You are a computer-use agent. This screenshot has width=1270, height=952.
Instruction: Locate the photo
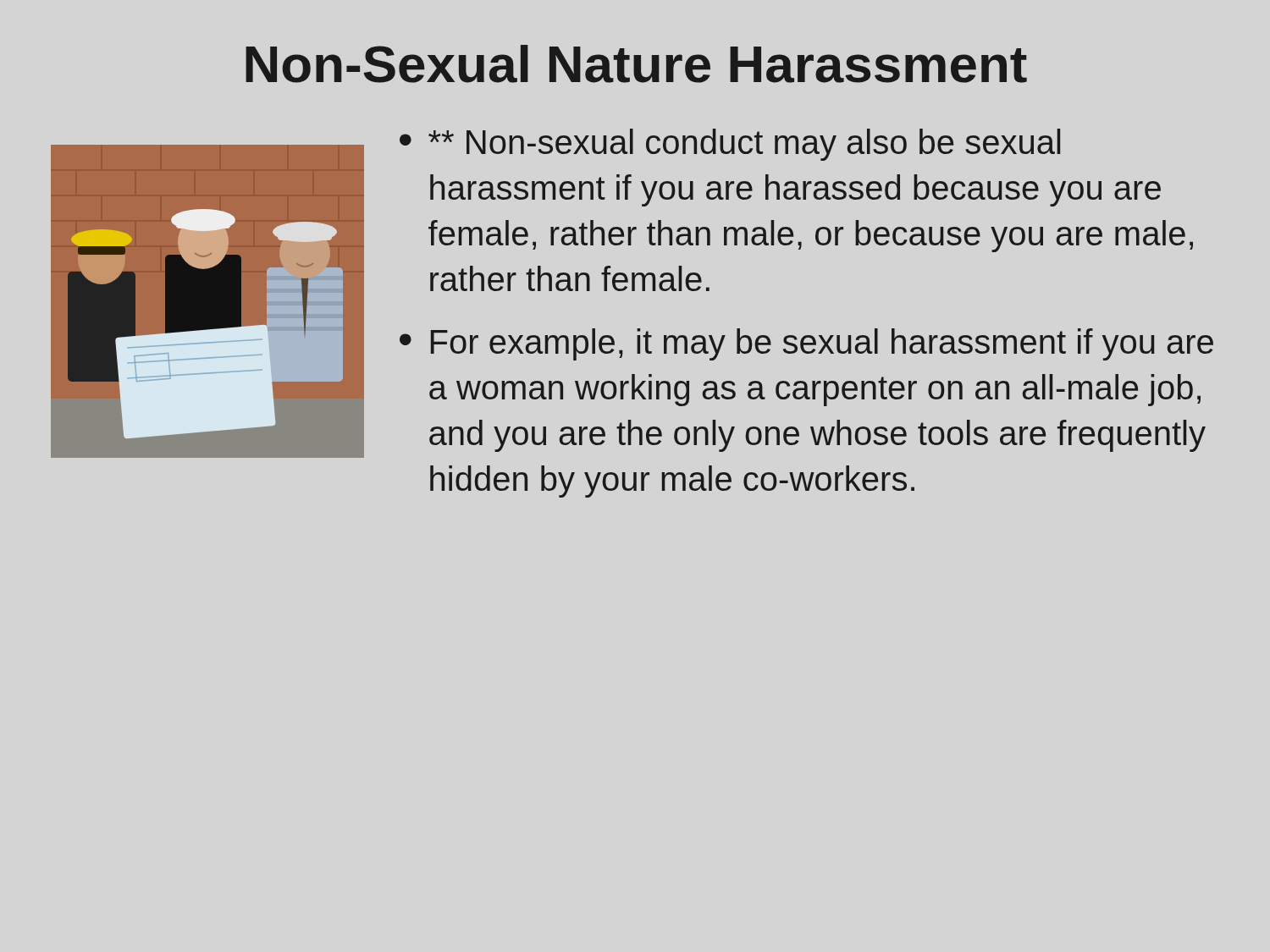[207, 303]
